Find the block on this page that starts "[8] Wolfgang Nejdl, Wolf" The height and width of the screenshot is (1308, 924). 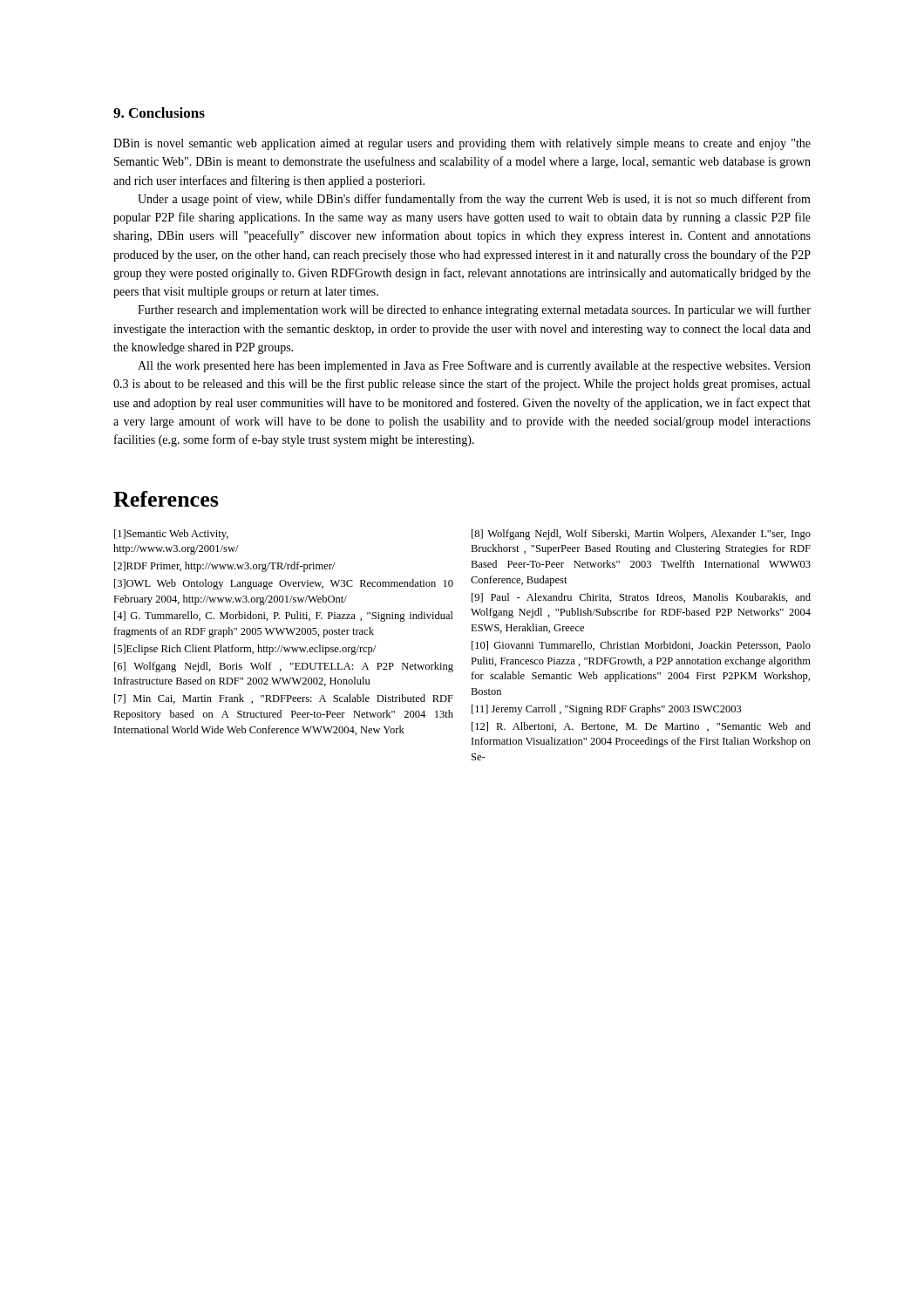(641, 556)
